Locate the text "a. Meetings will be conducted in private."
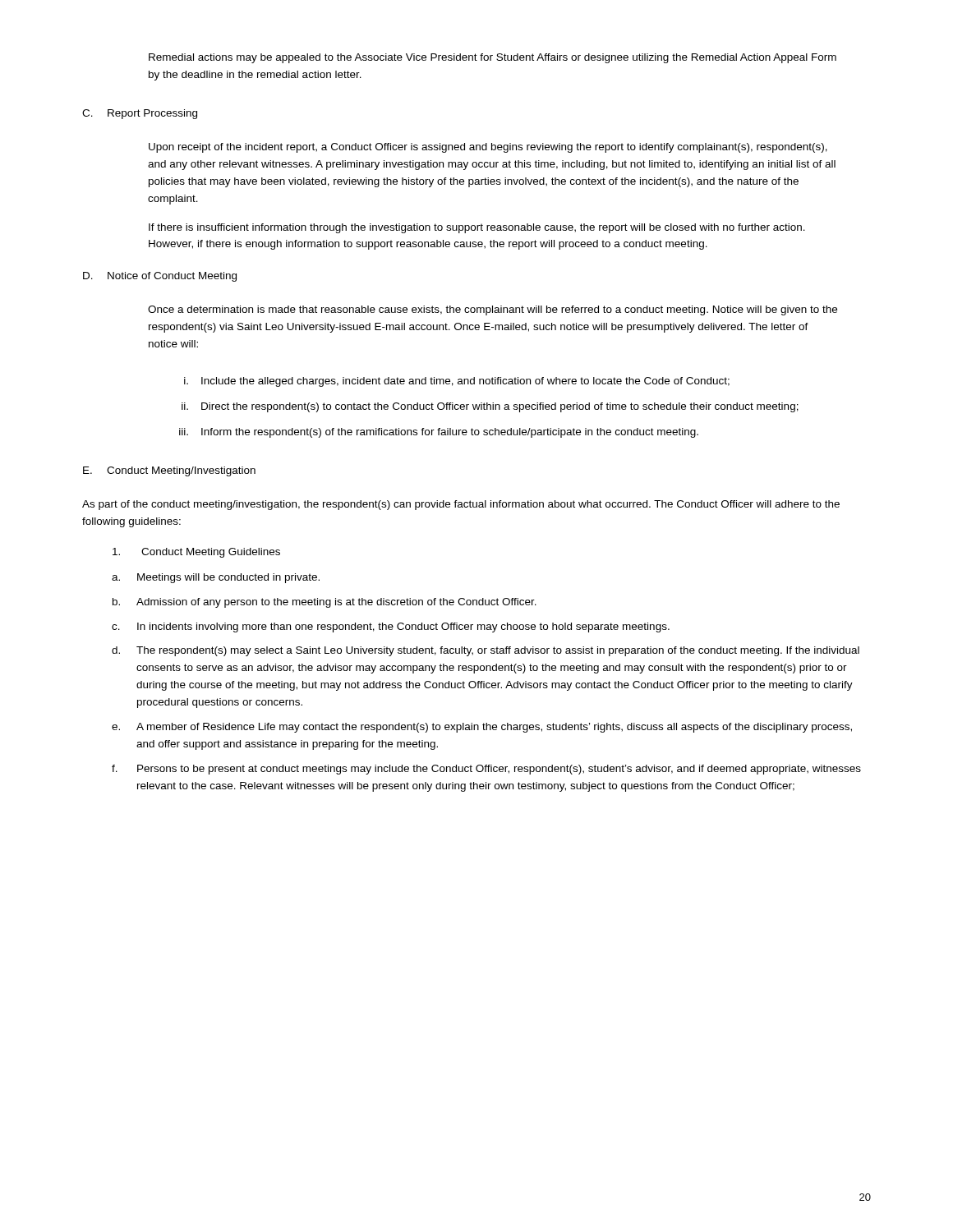This screenshot has height=1232, width=953. pos(216,578)
